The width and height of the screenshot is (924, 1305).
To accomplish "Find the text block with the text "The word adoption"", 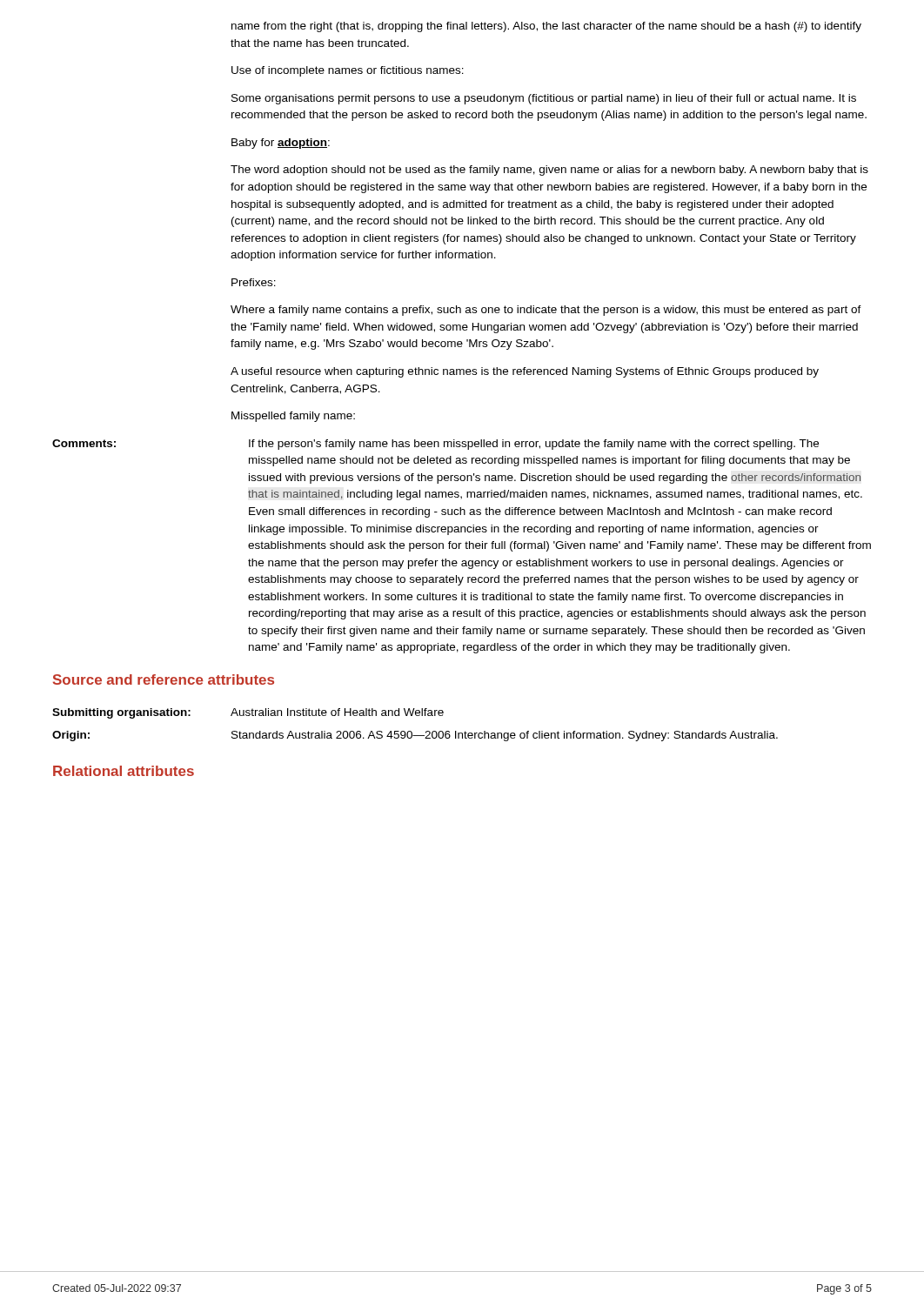I will pos(549,212).
